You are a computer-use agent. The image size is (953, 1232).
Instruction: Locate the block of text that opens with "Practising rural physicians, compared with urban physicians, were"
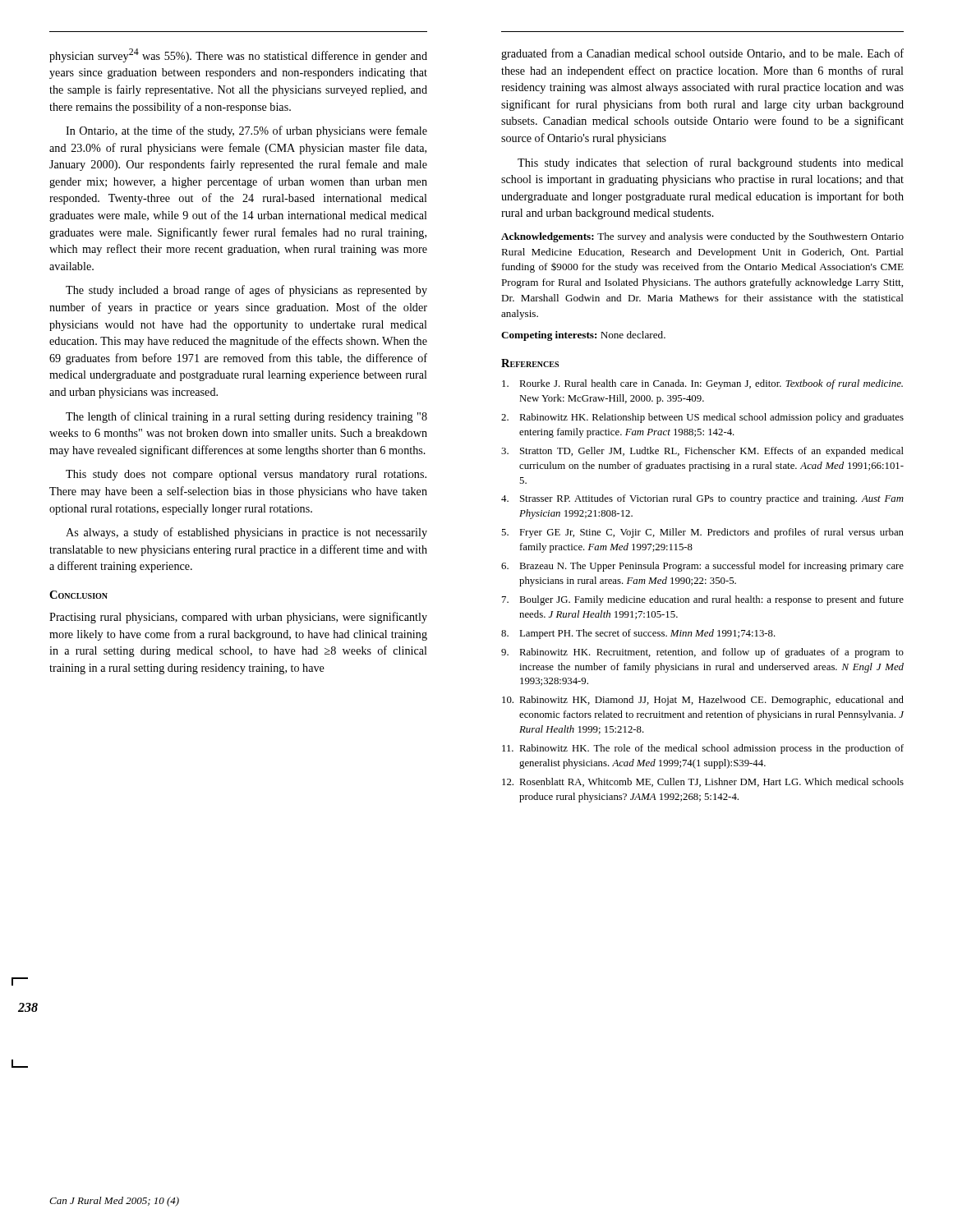click(x=238, y=642)
